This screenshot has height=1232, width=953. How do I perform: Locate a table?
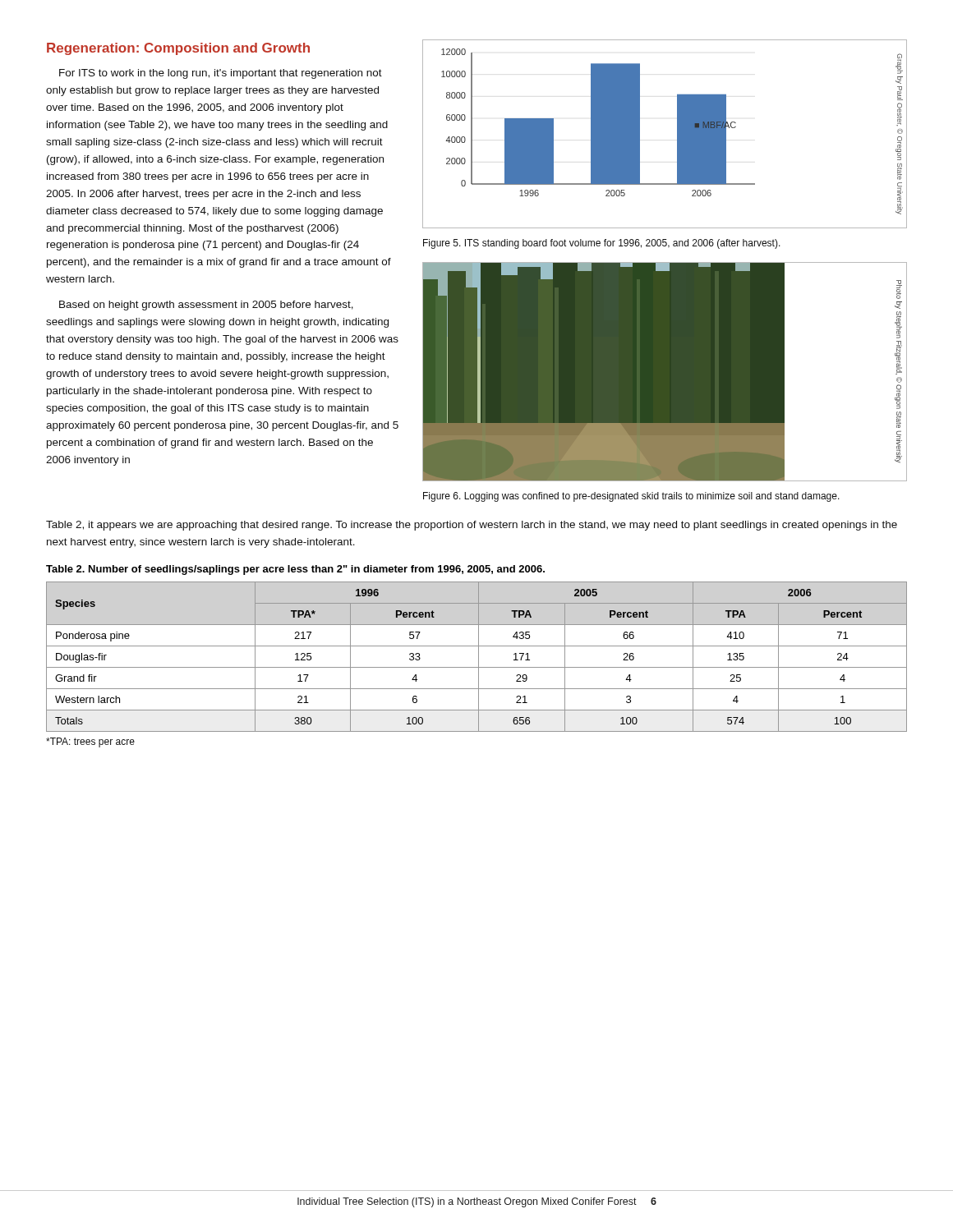coord(476,647)
